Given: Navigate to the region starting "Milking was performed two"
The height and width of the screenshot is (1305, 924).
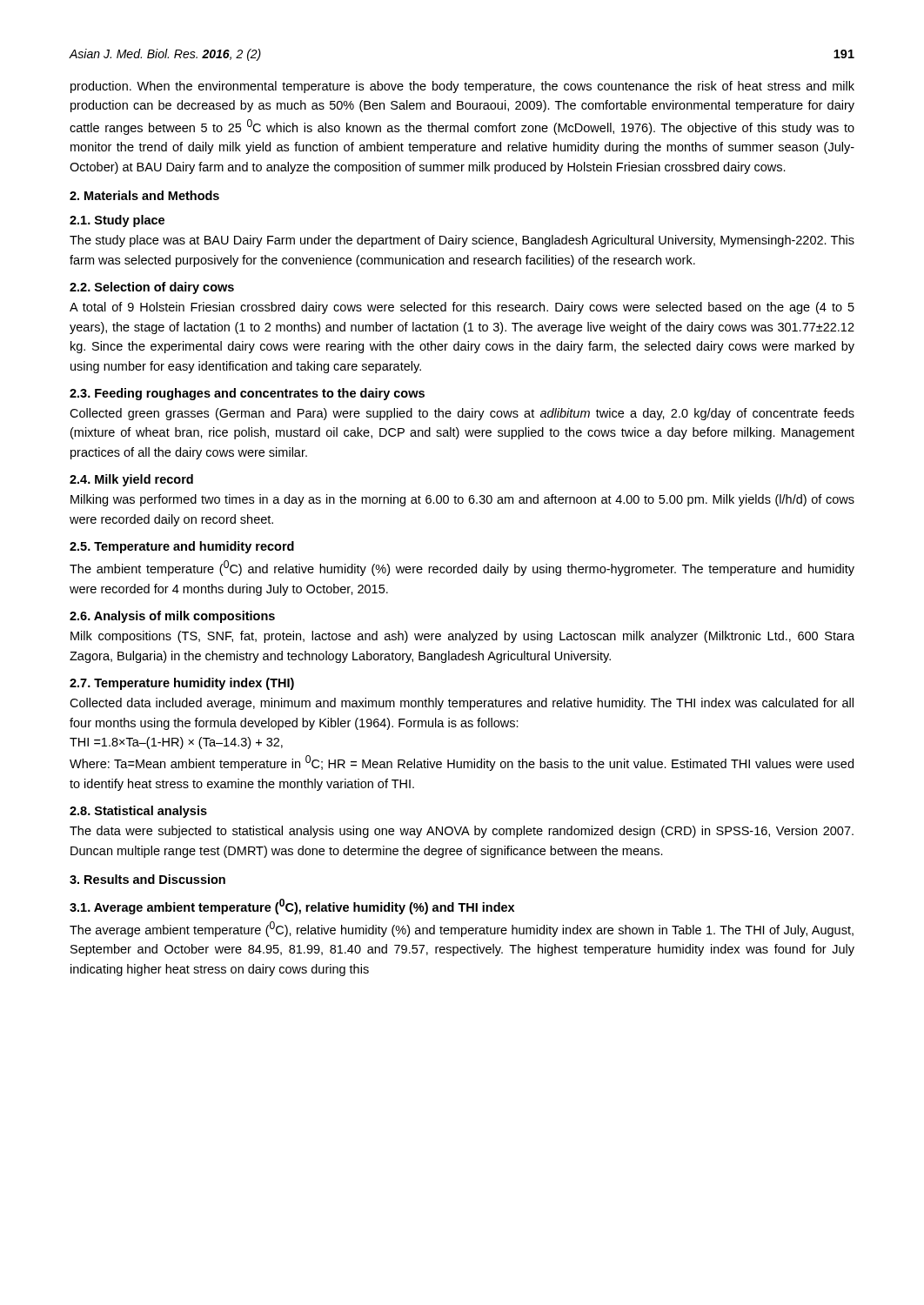Looking at the screenshot, I should tap(462, 510).
